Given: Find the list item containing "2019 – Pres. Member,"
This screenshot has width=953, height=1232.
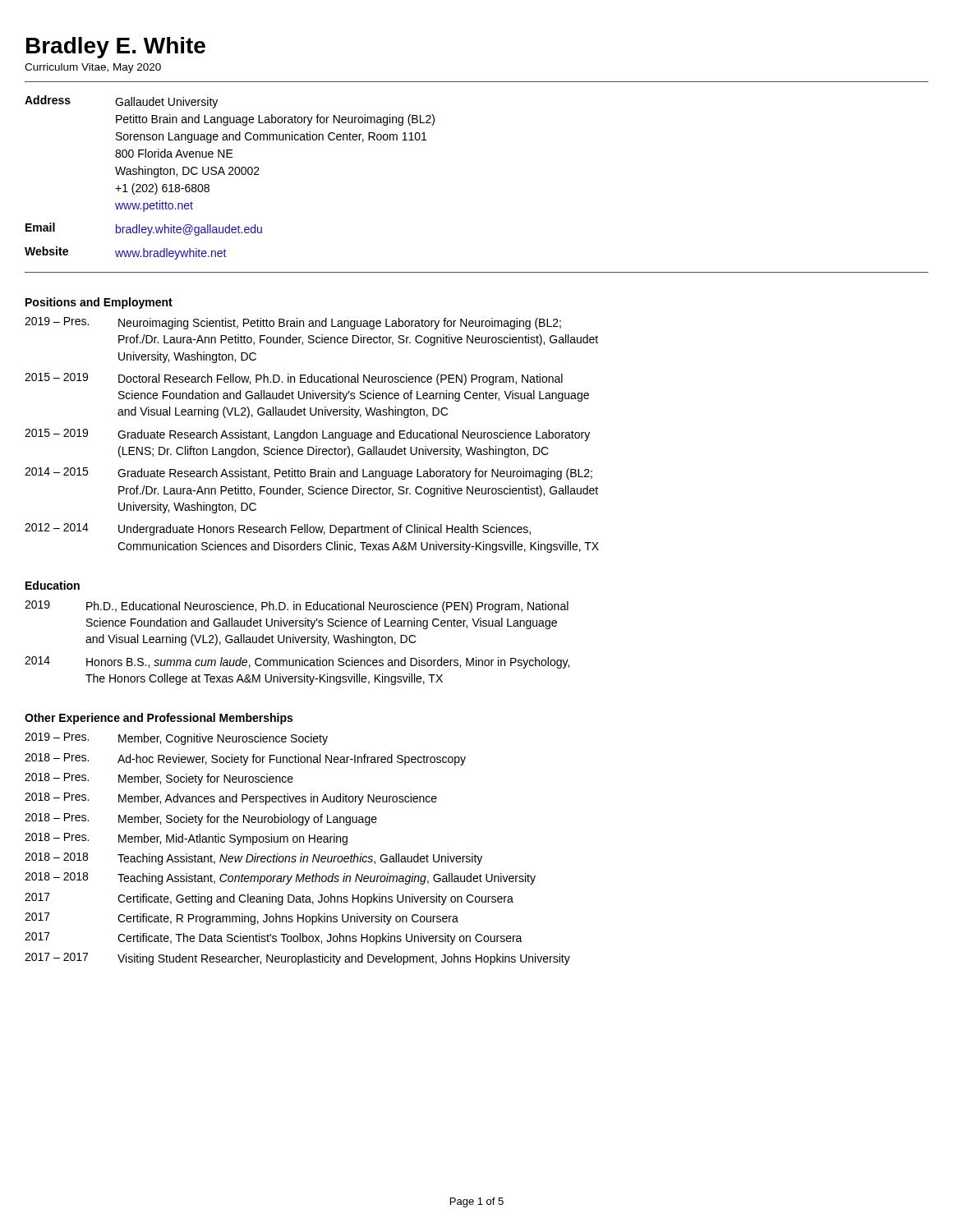Looking at the screenshot, I should 176,739.
